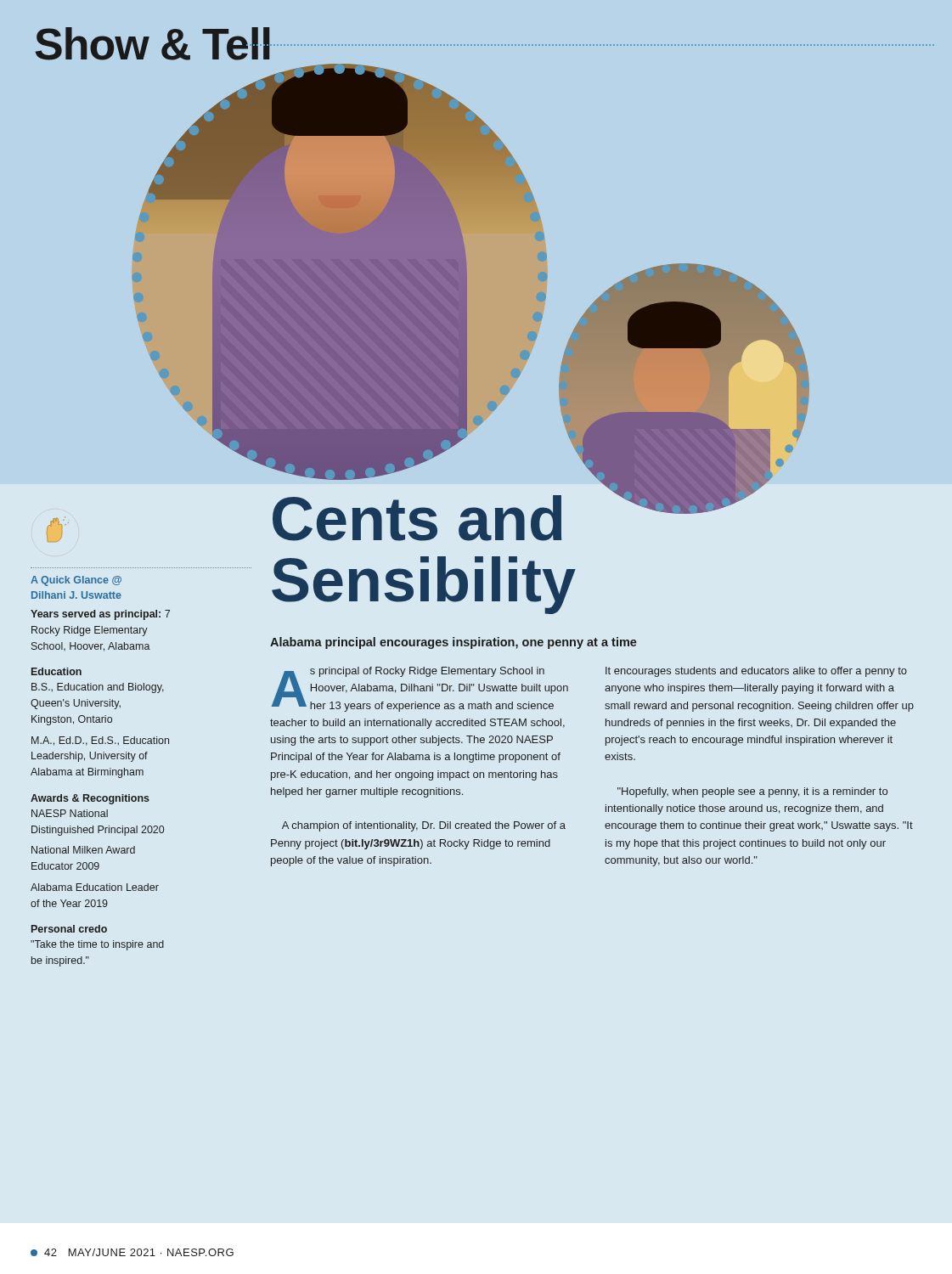Click on the region starting "Alabama principal encourages inspiration,"
The width and height of the screenshot is (952, 1274).
point(593,642)
